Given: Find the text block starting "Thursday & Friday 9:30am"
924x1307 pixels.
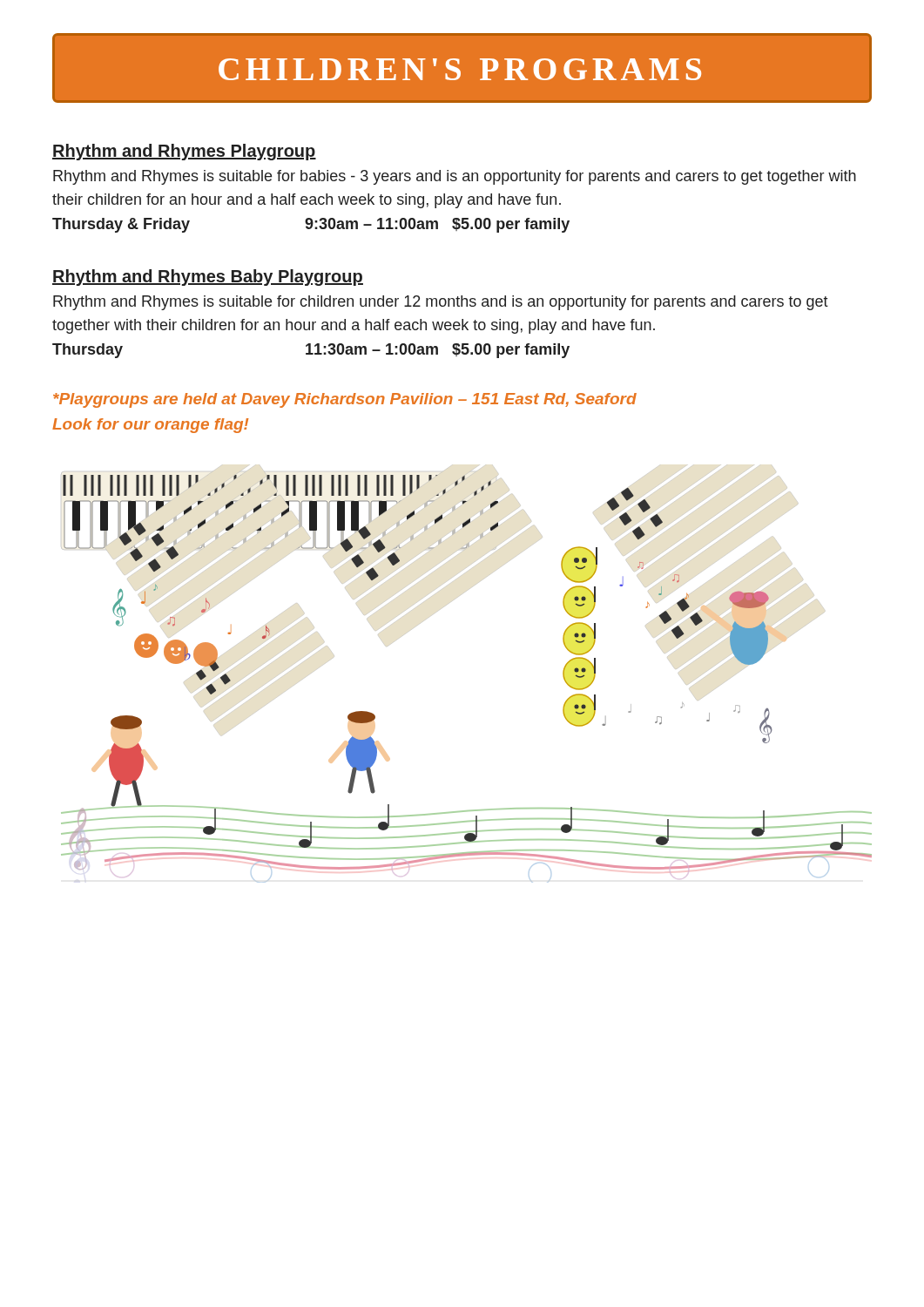Looking at the screenshot, I should [x=311, y=224].
